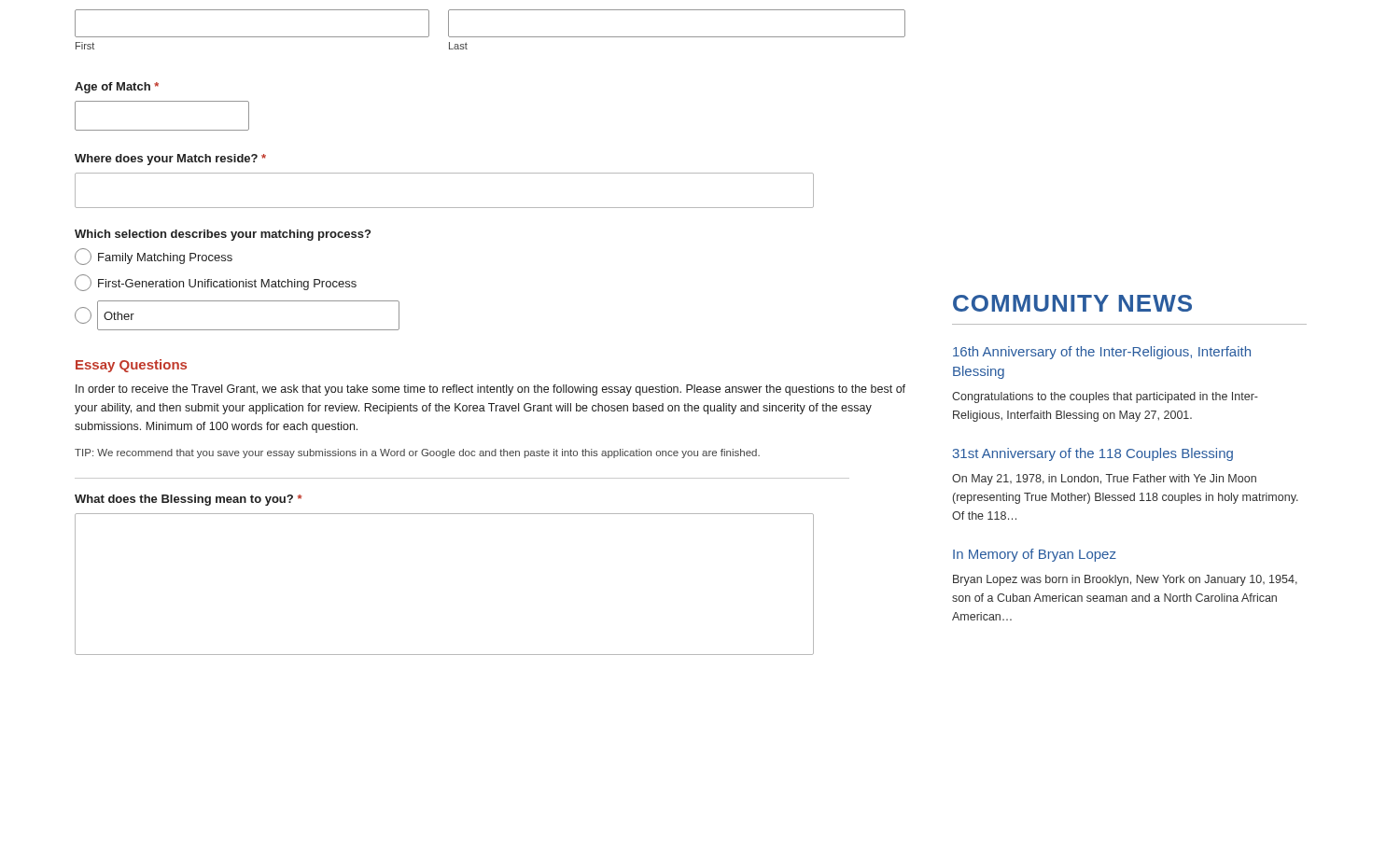Locate the section header containing "Which selection describes"
The image size is (1400, 850).
click(x=223, y=234)
